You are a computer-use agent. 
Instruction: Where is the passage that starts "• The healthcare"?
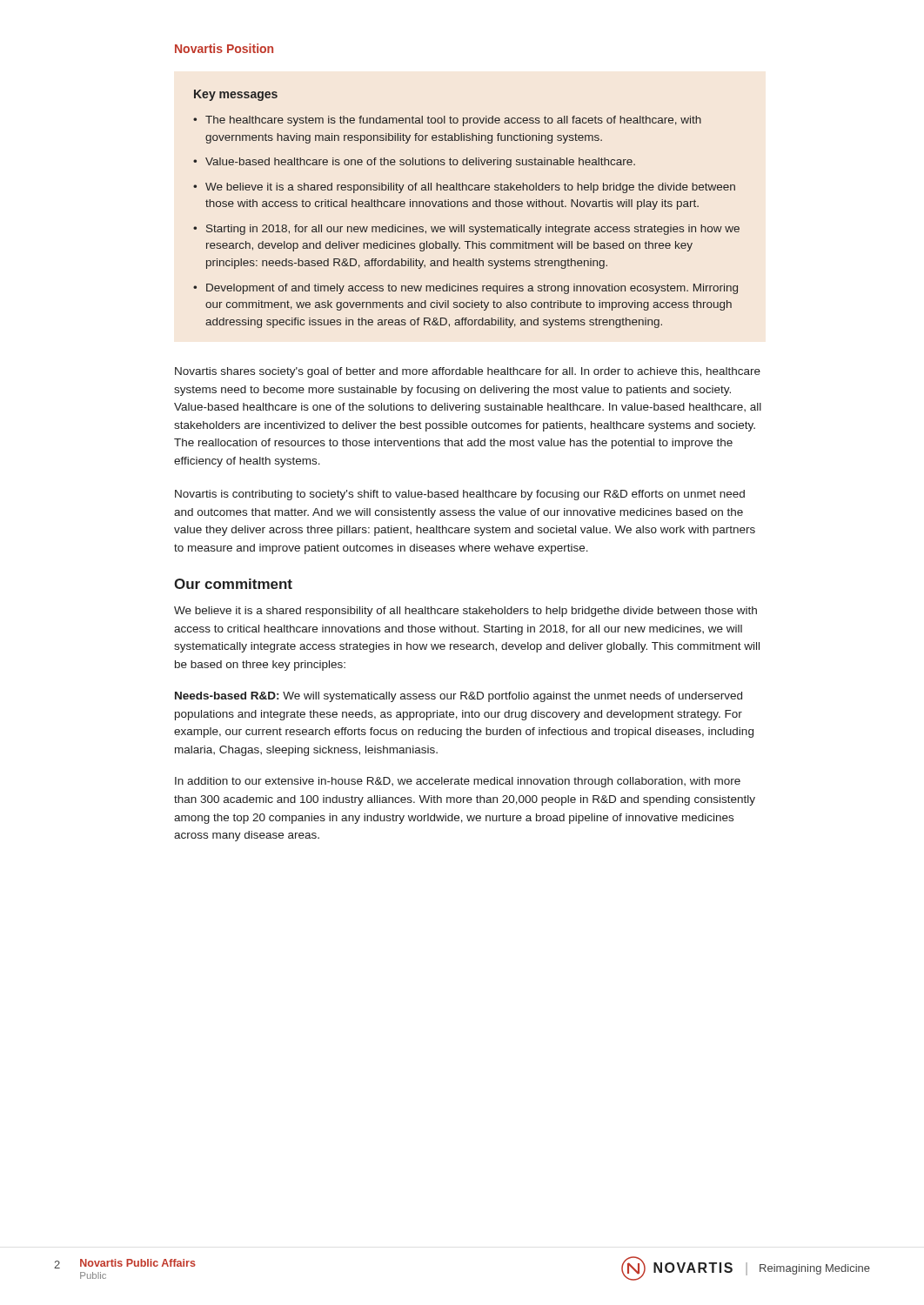click(447, 127)
